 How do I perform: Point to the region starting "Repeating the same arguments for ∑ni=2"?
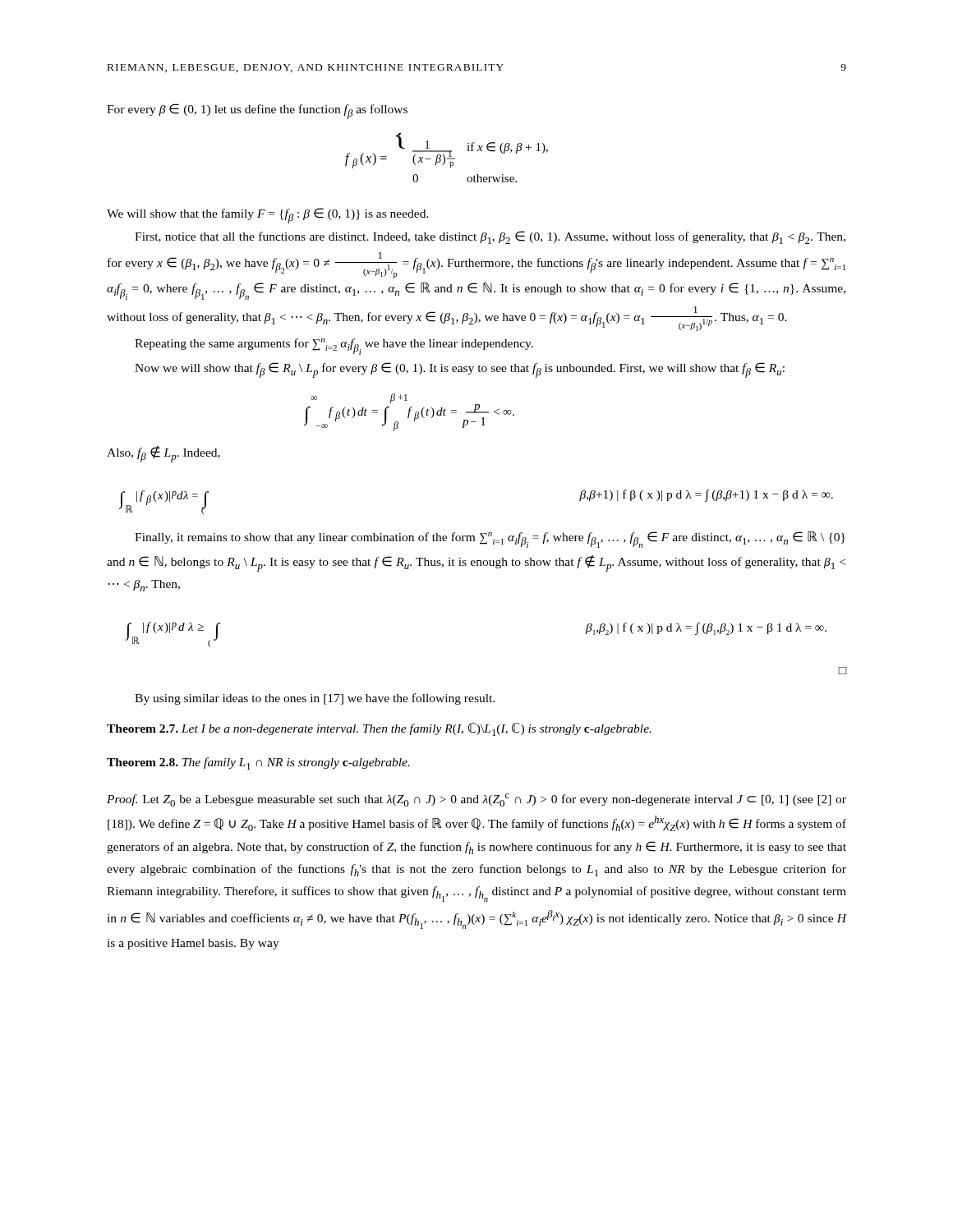334,345
